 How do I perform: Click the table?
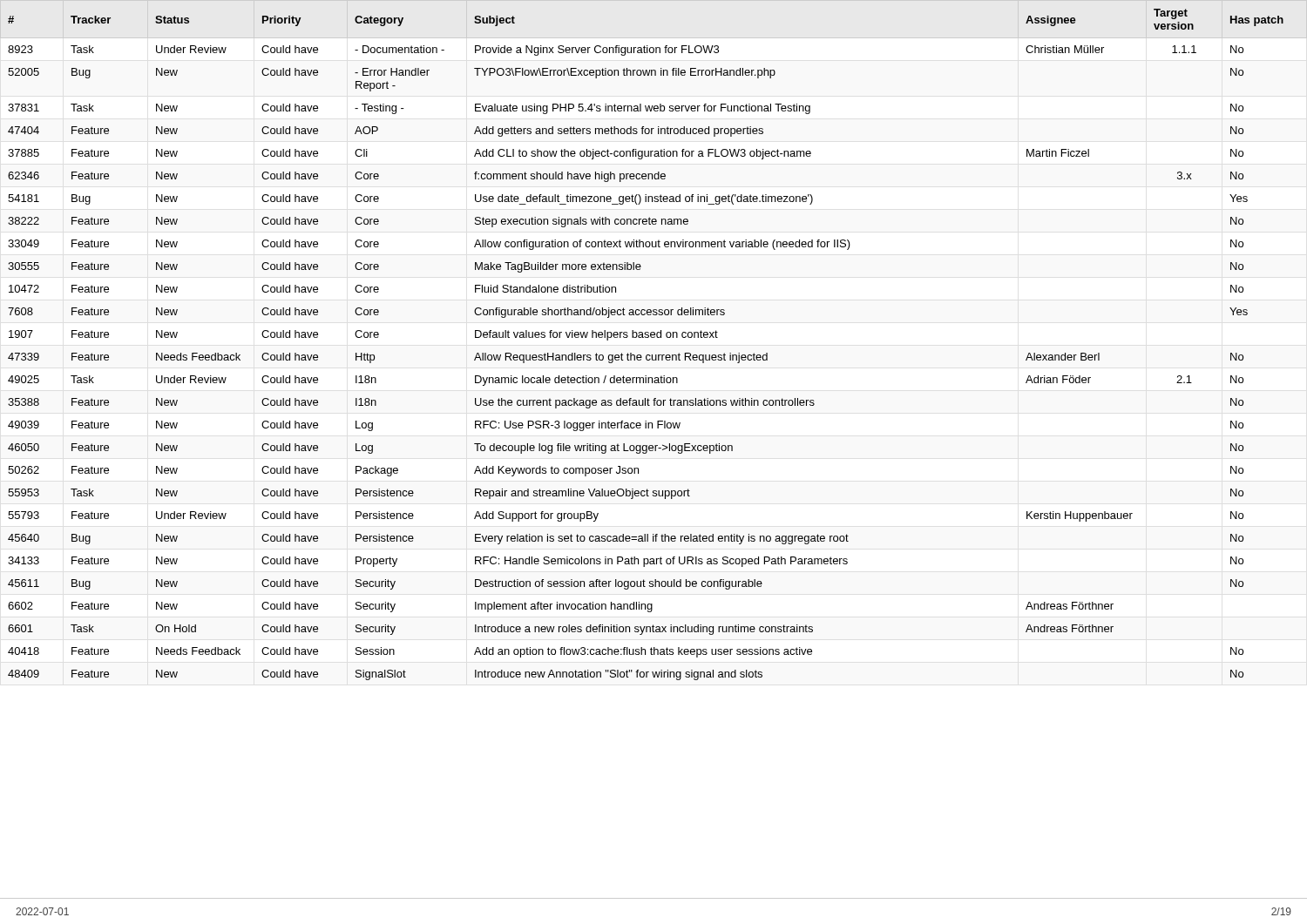(654, 343)
